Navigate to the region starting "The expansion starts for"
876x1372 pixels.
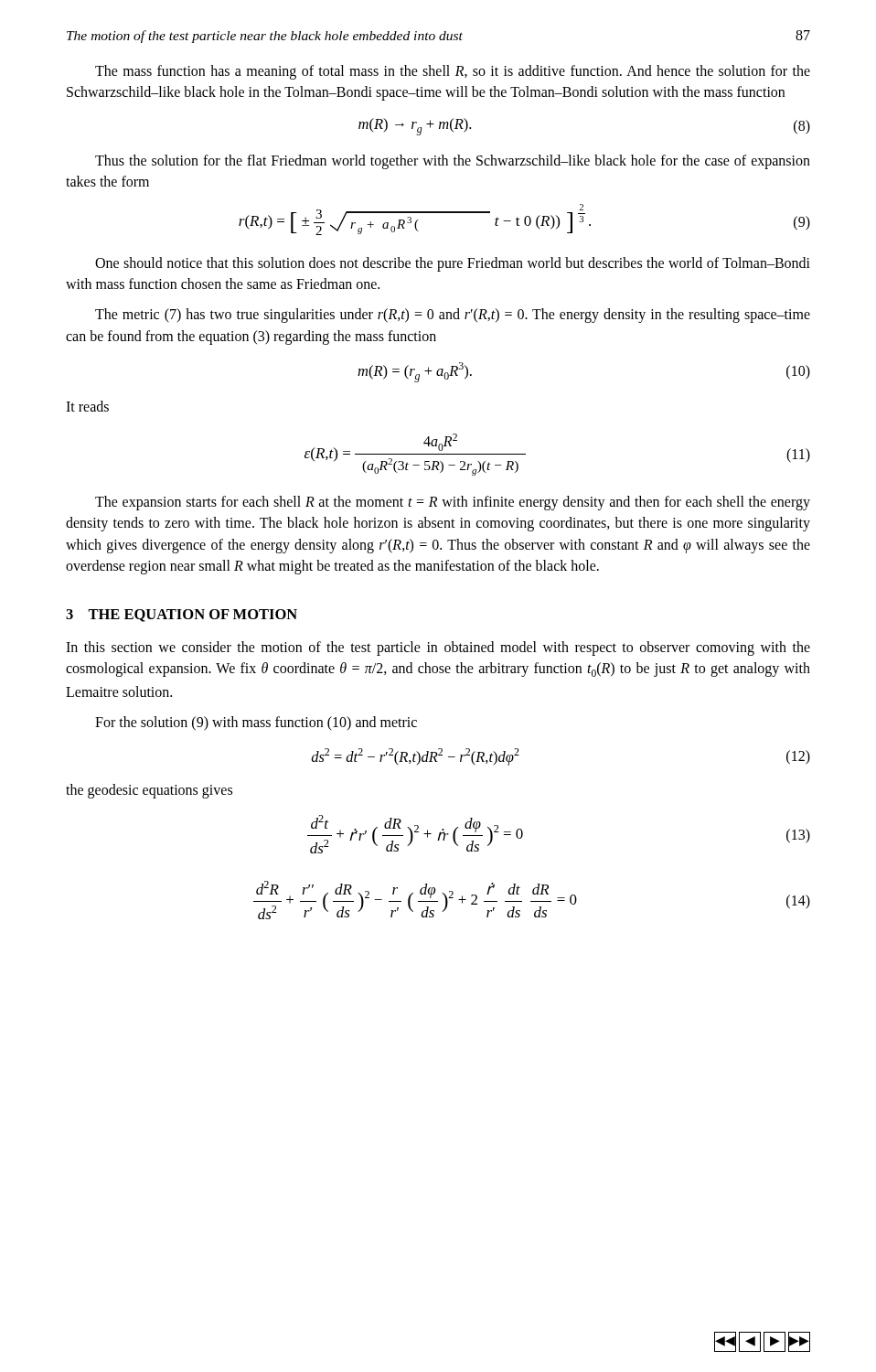[438, 534]
